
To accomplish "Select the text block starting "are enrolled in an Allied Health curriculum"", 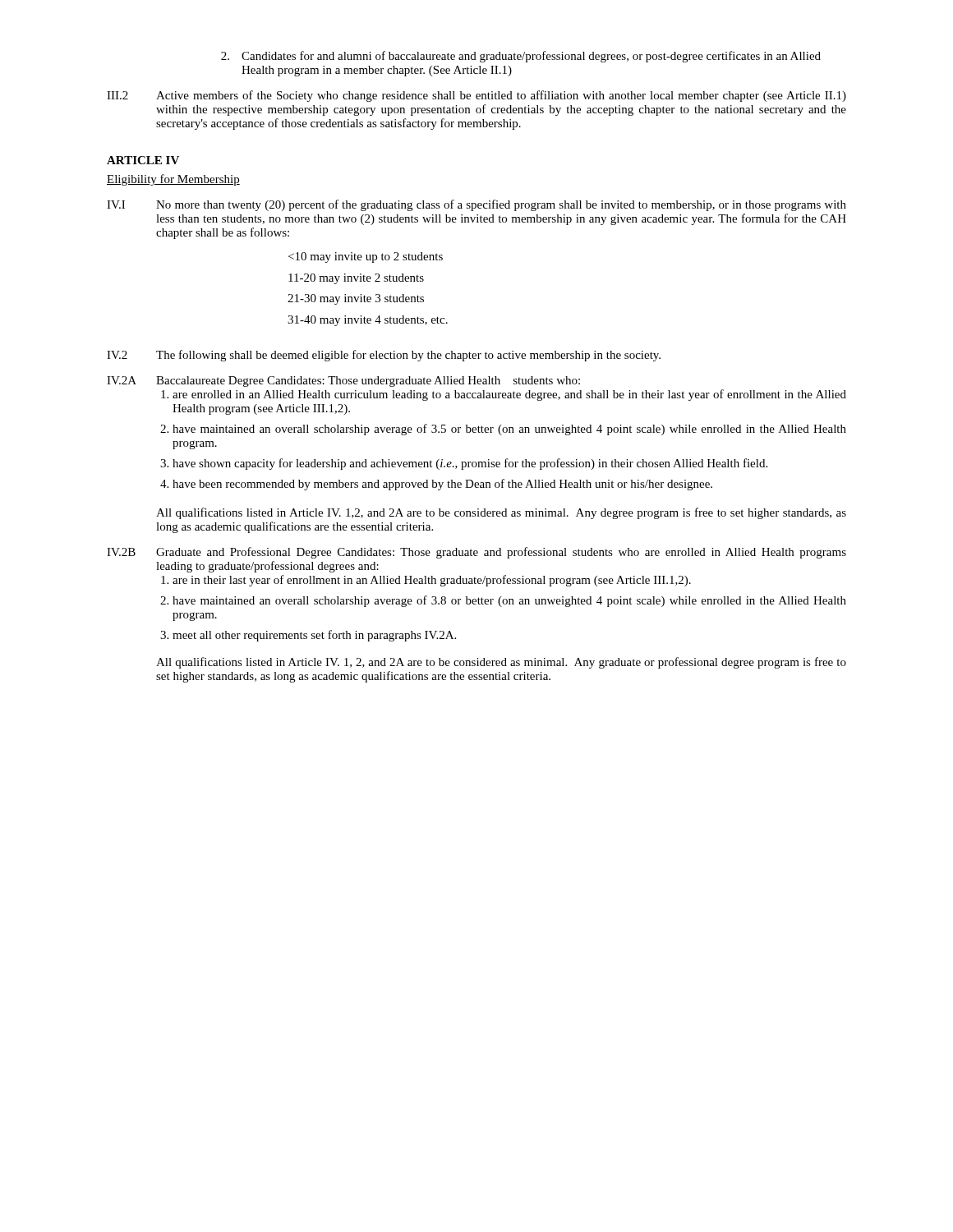I will coord(509,401).
